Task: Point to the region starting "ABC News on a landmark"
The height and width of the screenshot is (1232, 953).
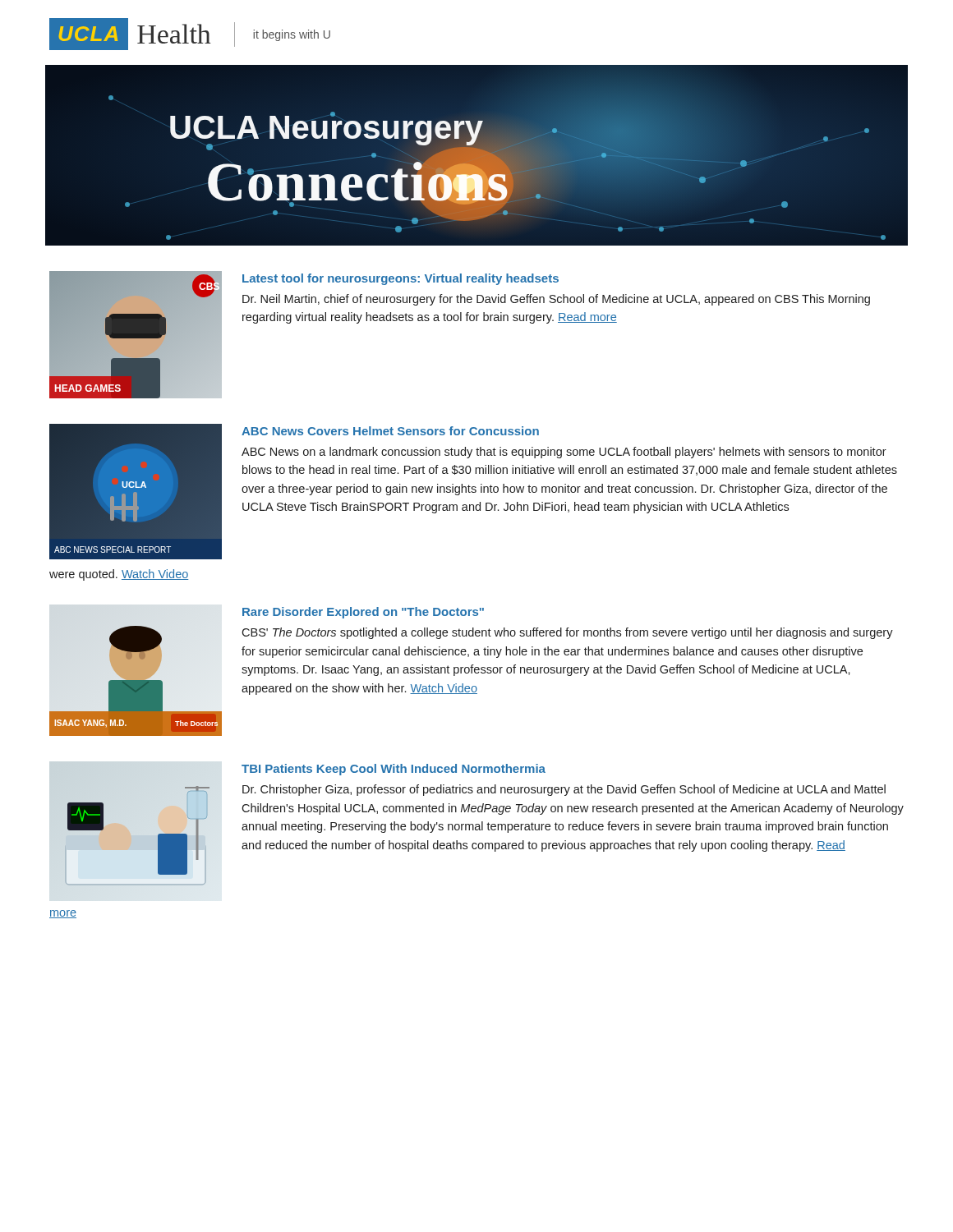Action: click(569, 479)
